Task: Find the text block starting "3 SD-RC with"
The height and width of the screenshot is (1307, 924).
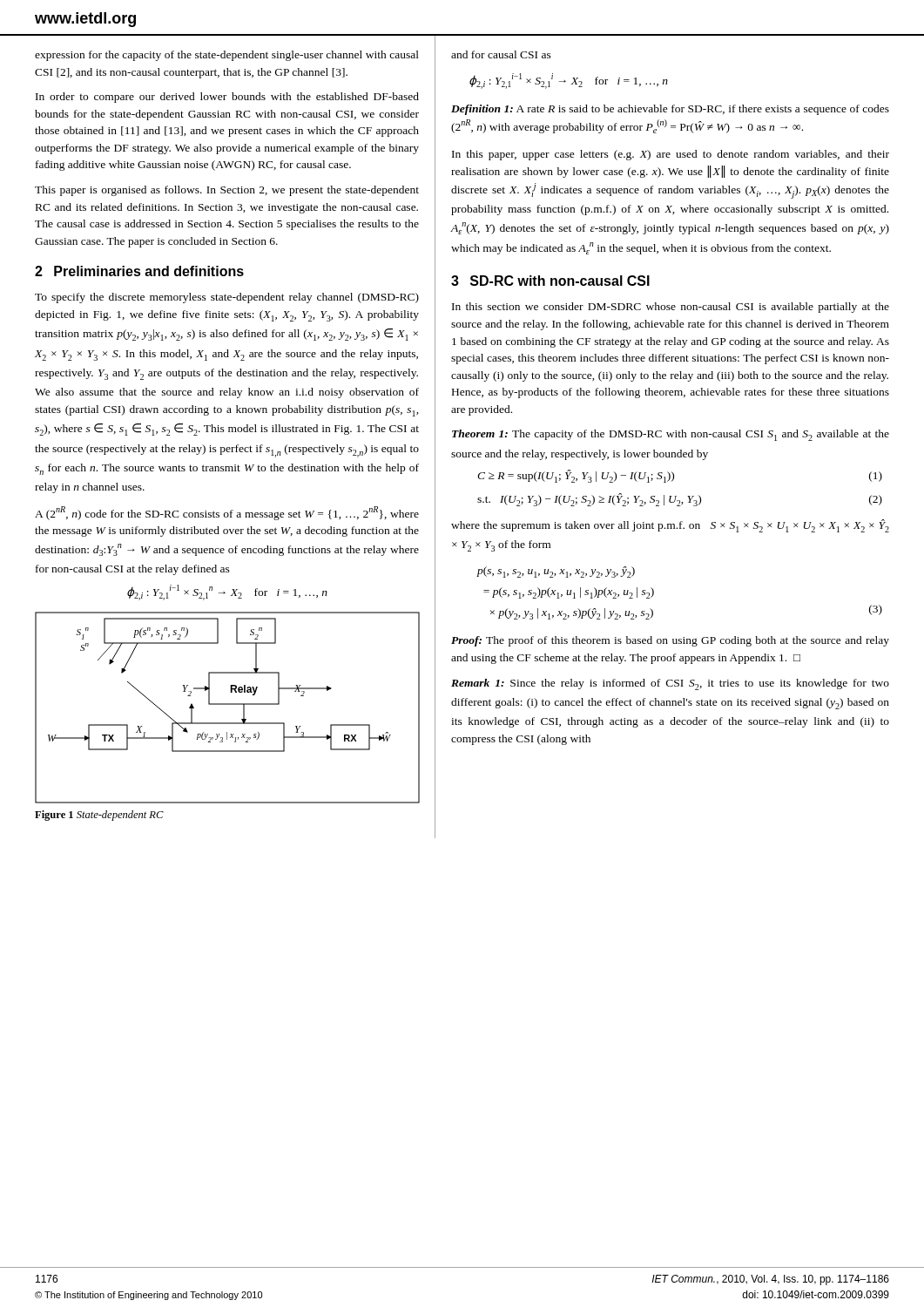Action: point(551,281)
